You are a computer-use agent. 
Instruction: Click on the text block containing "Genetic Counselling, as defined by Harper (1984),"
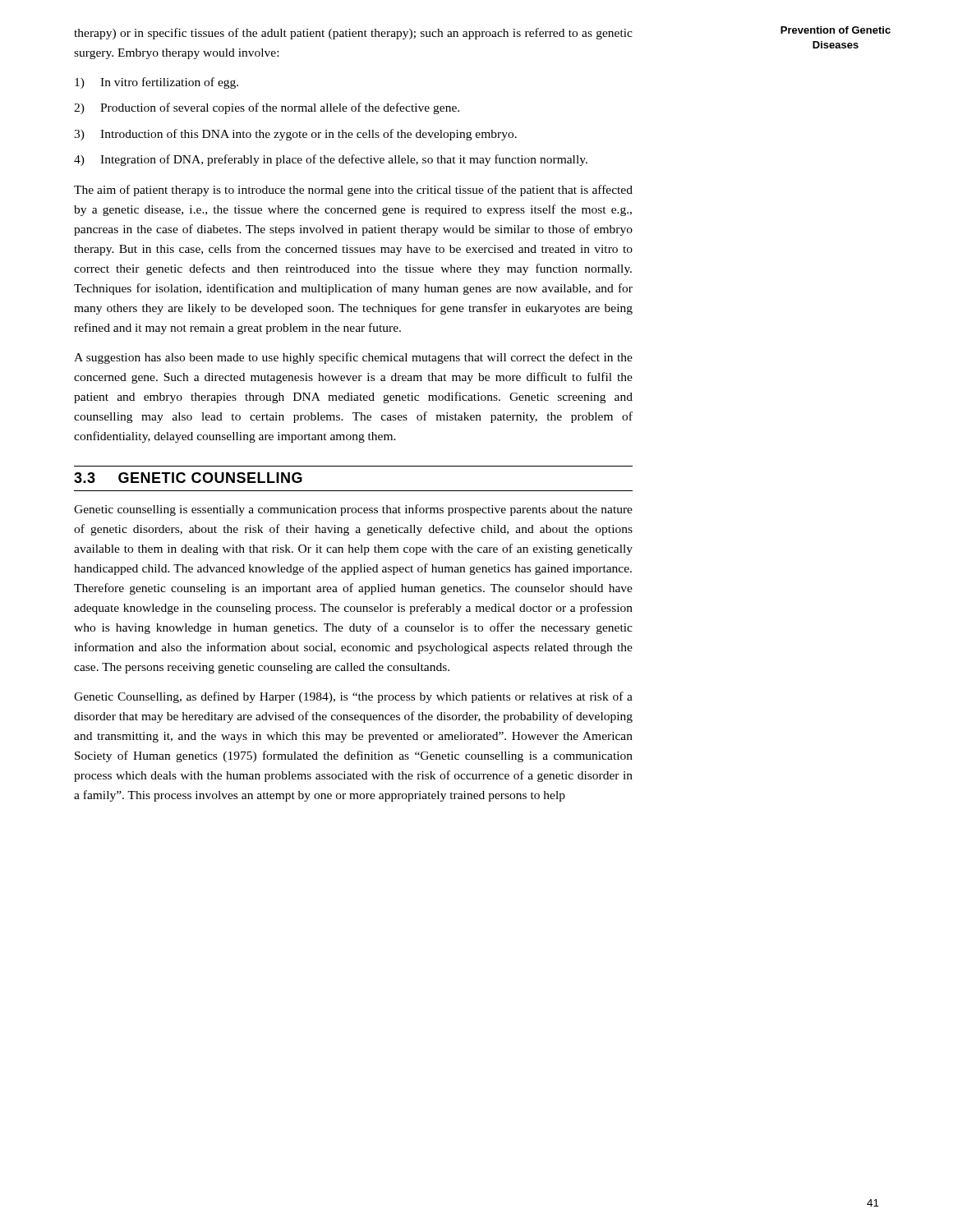pos(353,746)
